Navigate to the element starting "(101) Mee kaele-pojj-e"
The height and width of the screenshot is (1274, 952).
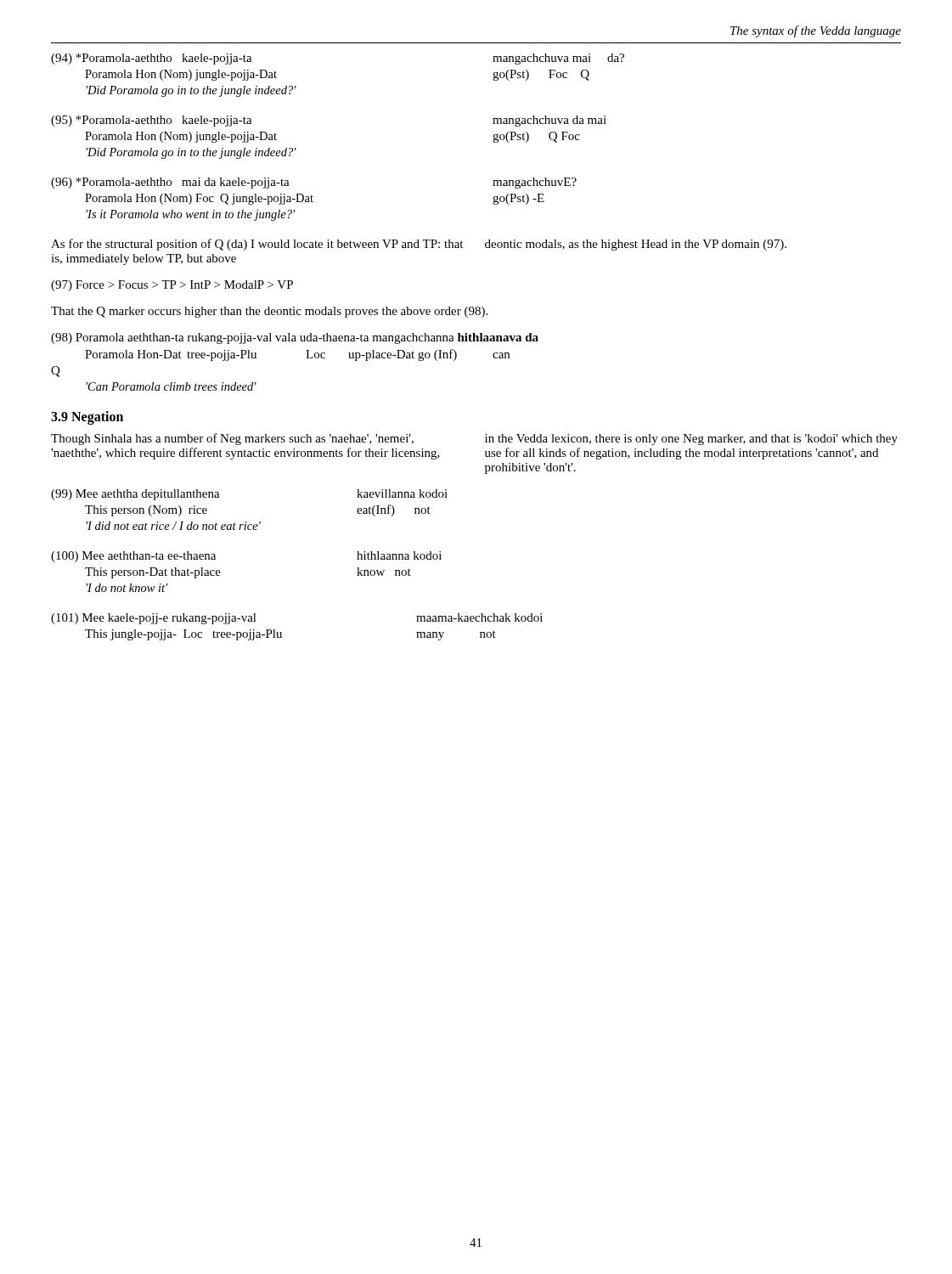coord(476,626)
